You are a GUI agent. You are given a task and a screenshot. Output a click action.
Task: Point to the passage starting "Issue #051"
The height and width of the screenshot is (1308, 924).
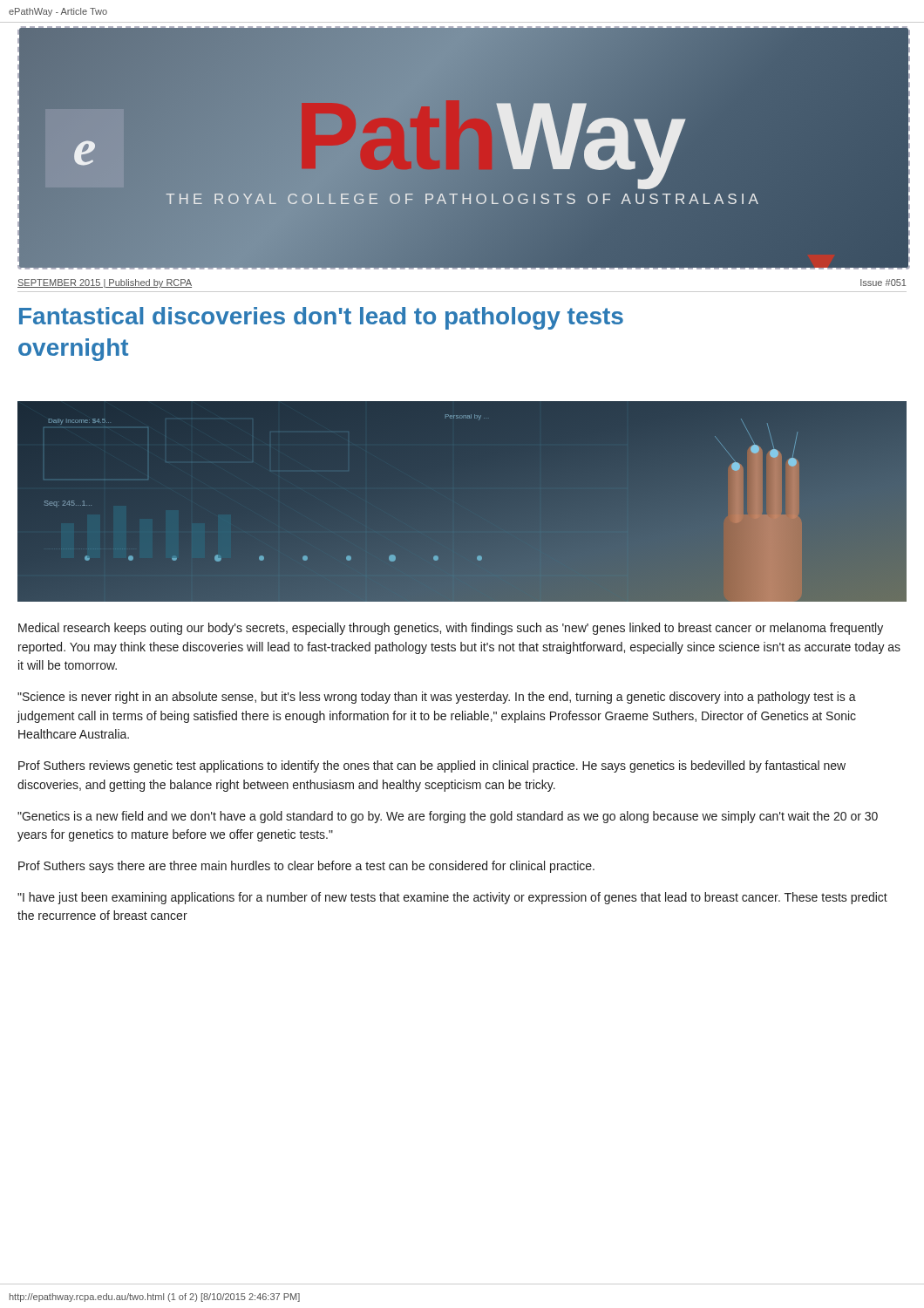click(x=883, y=283)
